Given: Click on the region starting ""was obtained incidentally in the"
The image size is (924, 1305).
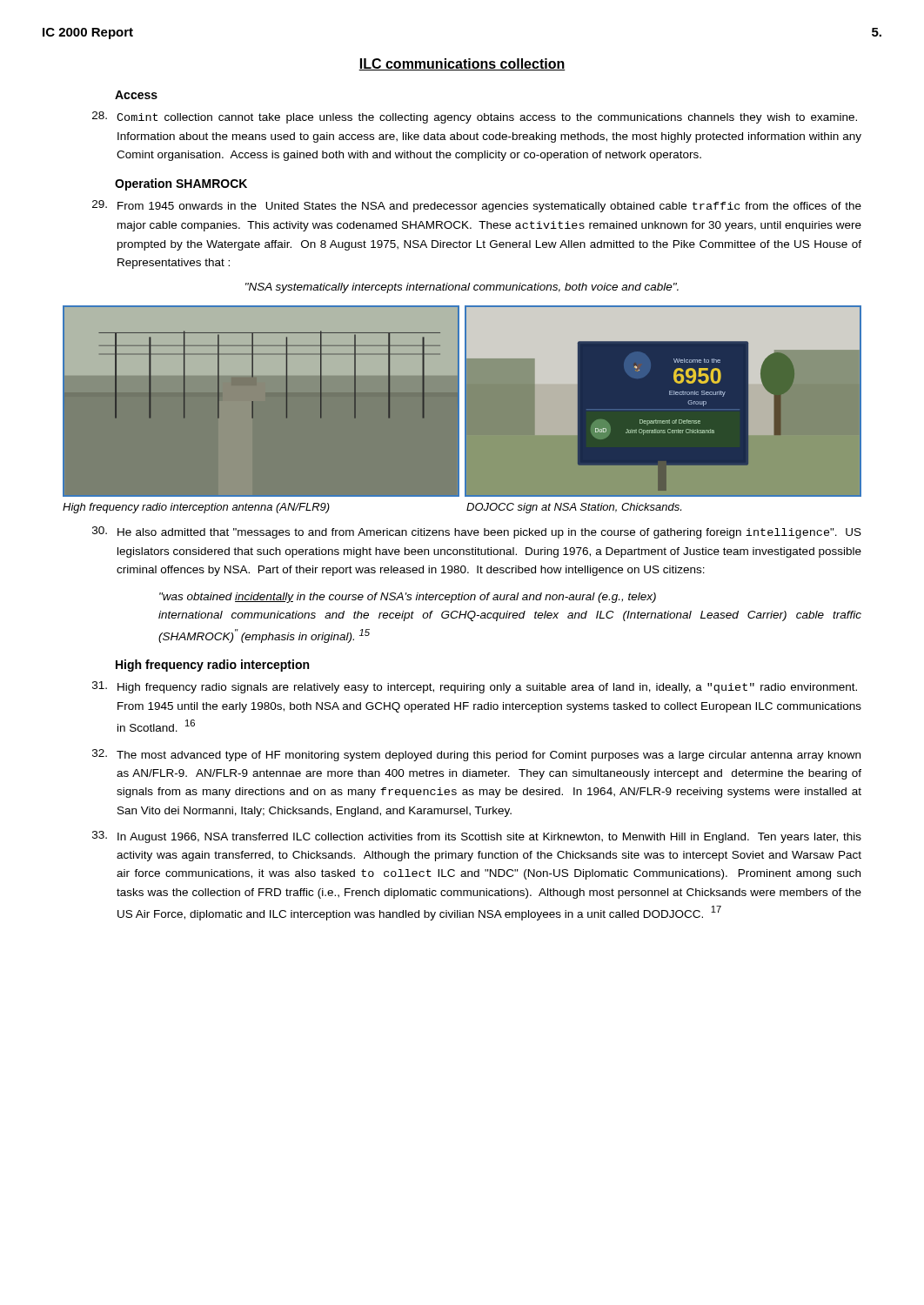Looking at the screenshot, I should (x=510, y=616).
